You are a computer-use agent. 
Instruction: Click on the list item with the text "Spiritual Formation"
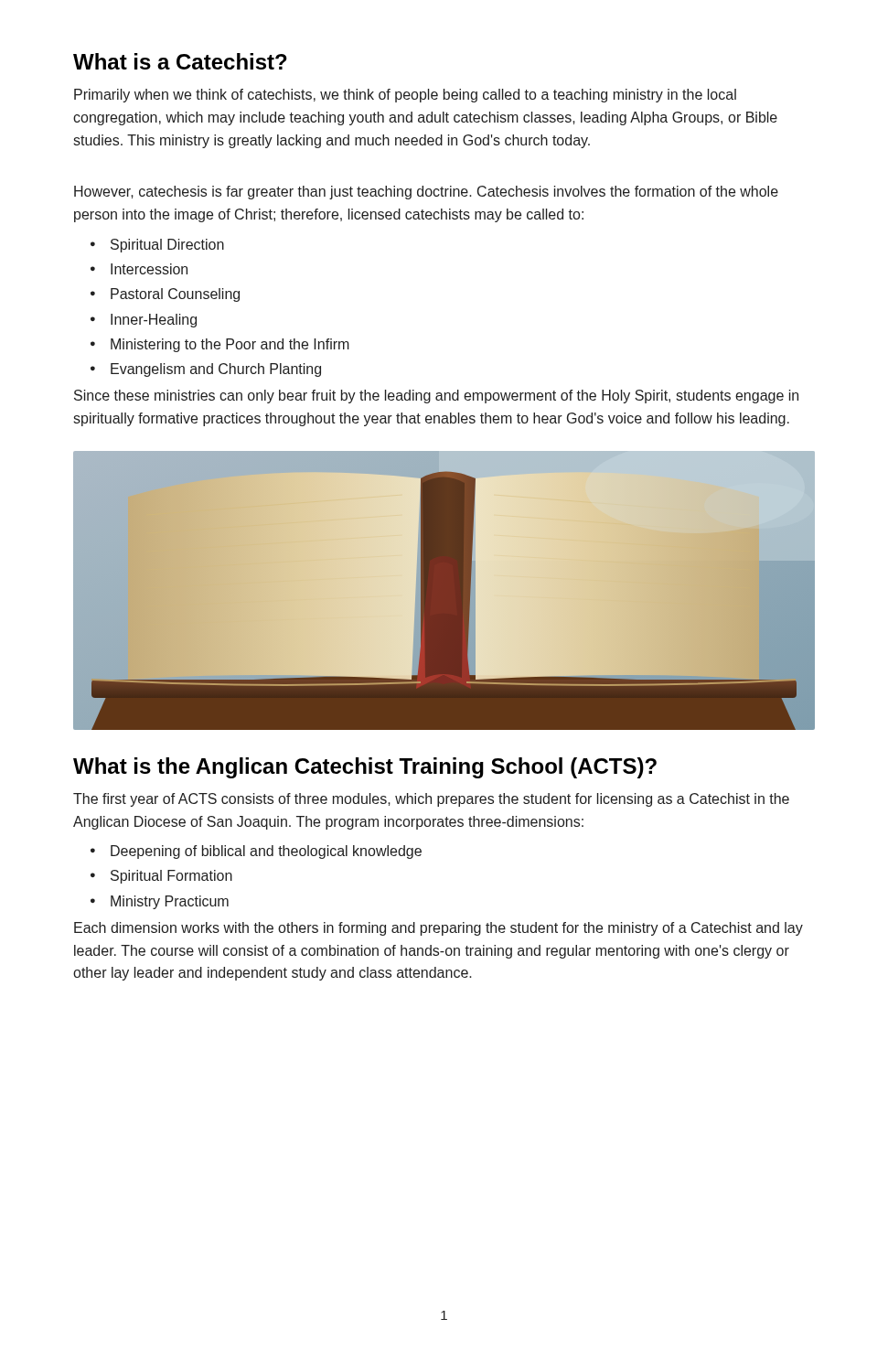click(171, 877)
